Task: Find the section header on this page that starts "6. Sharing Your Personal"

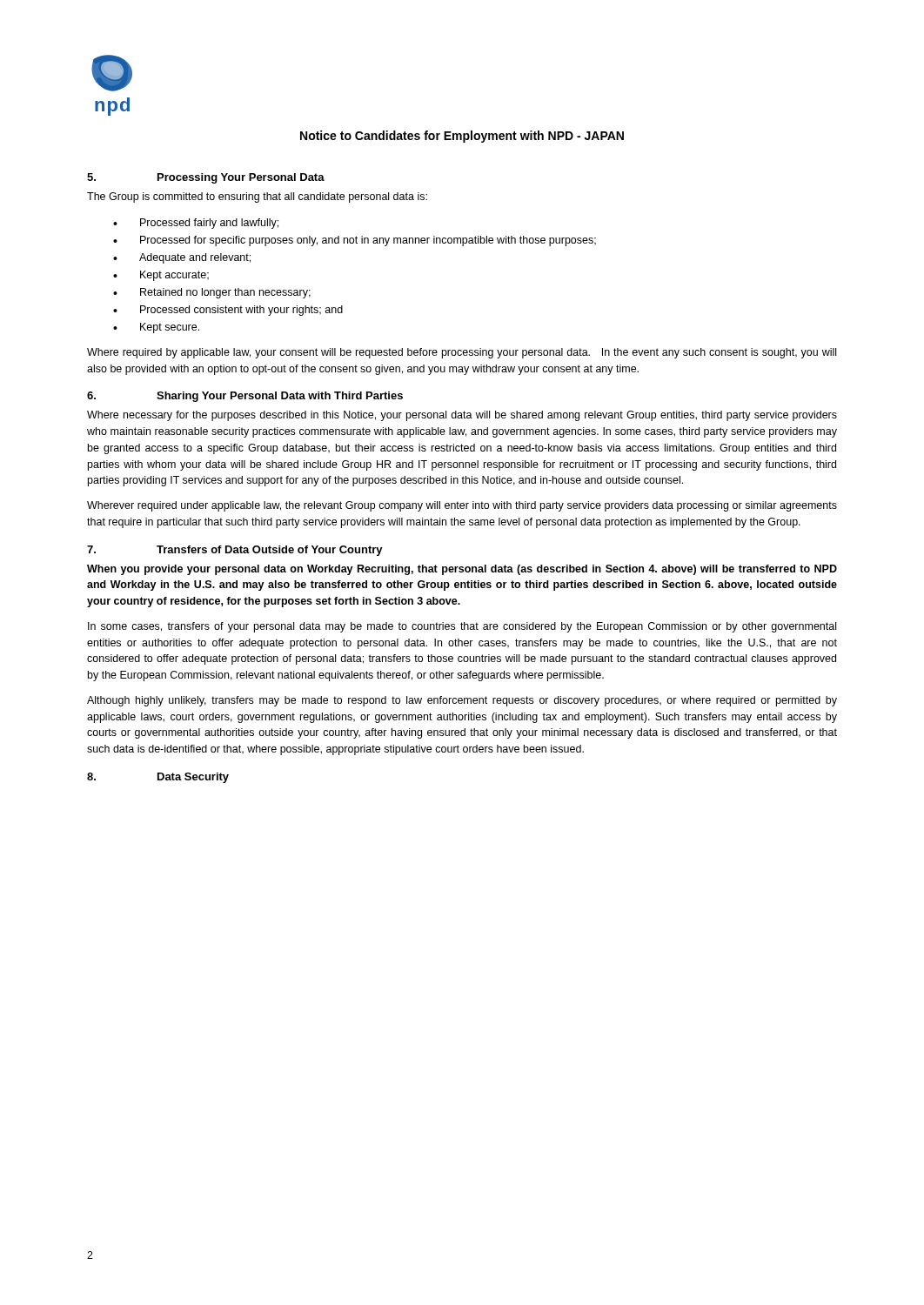Action: pyautogui.click(x=245, y=396)
